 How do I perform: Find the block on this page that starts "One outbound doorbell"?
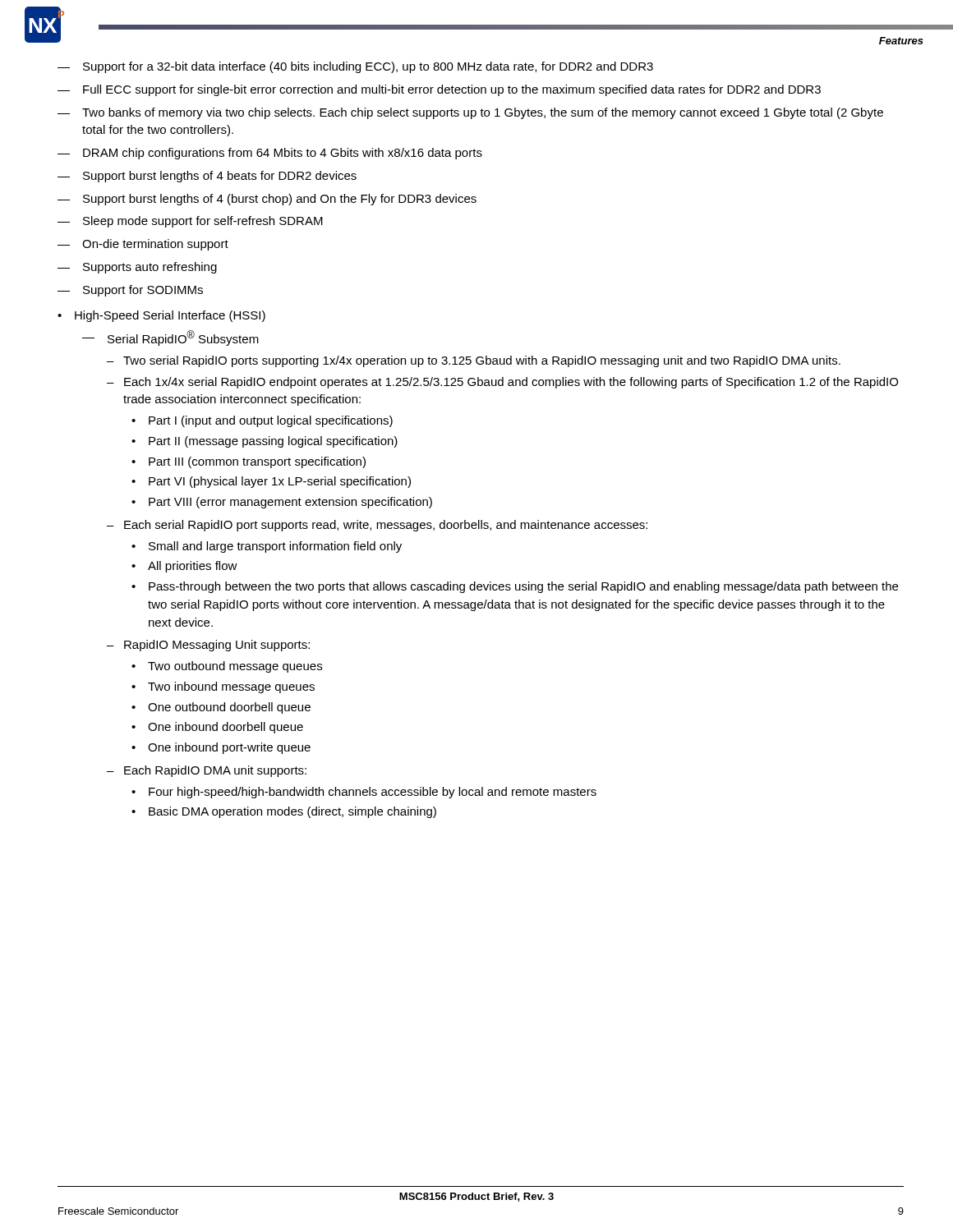tap(229, 706)
